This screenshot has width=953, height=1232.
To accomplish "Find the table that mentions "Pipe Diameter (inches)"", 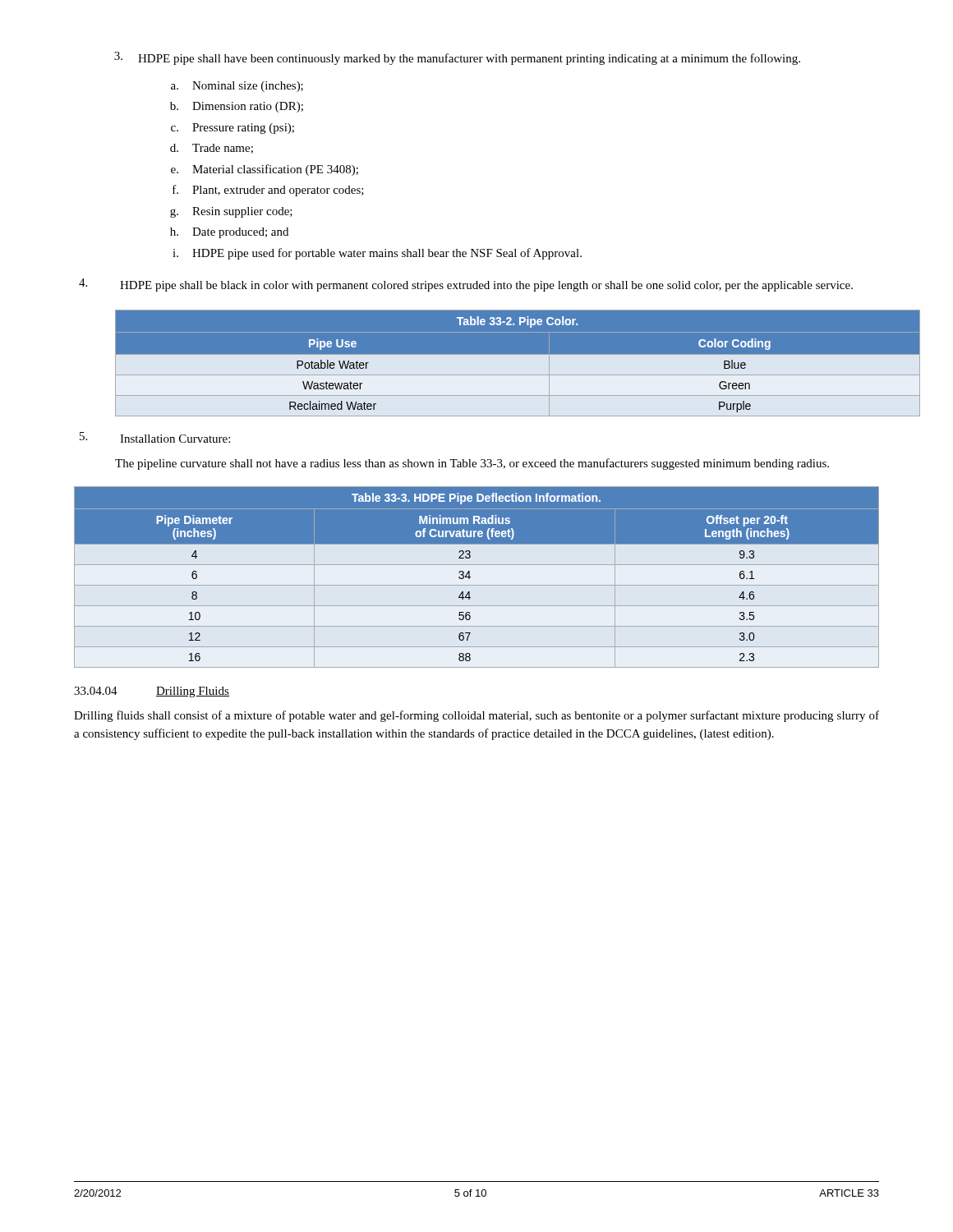I will pyautogui.click(x=476, y=577).
